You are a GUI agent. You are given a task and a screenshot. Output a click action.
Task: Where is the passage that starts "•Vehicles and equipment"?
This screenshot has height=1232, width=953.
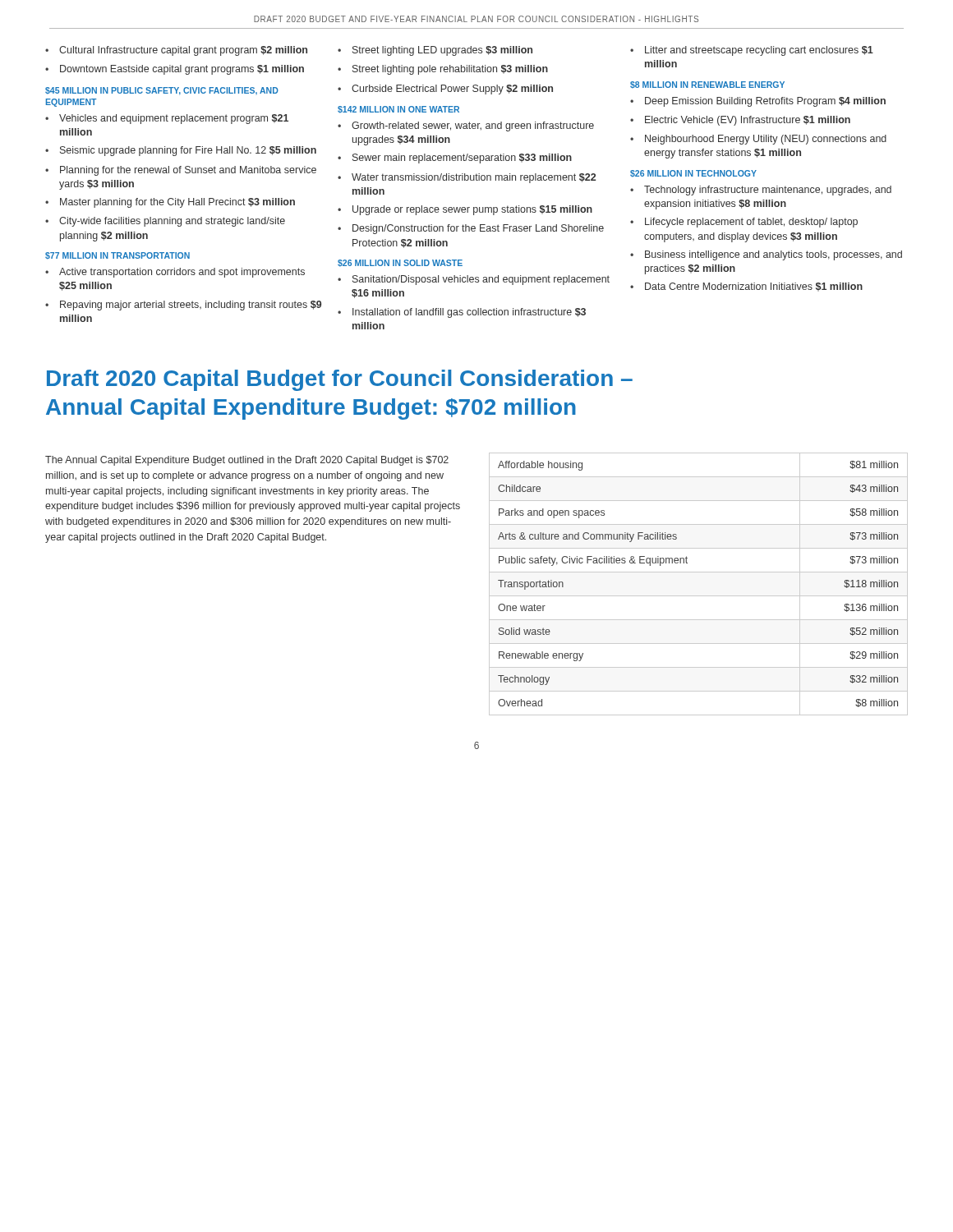click(x=184, y=126)
